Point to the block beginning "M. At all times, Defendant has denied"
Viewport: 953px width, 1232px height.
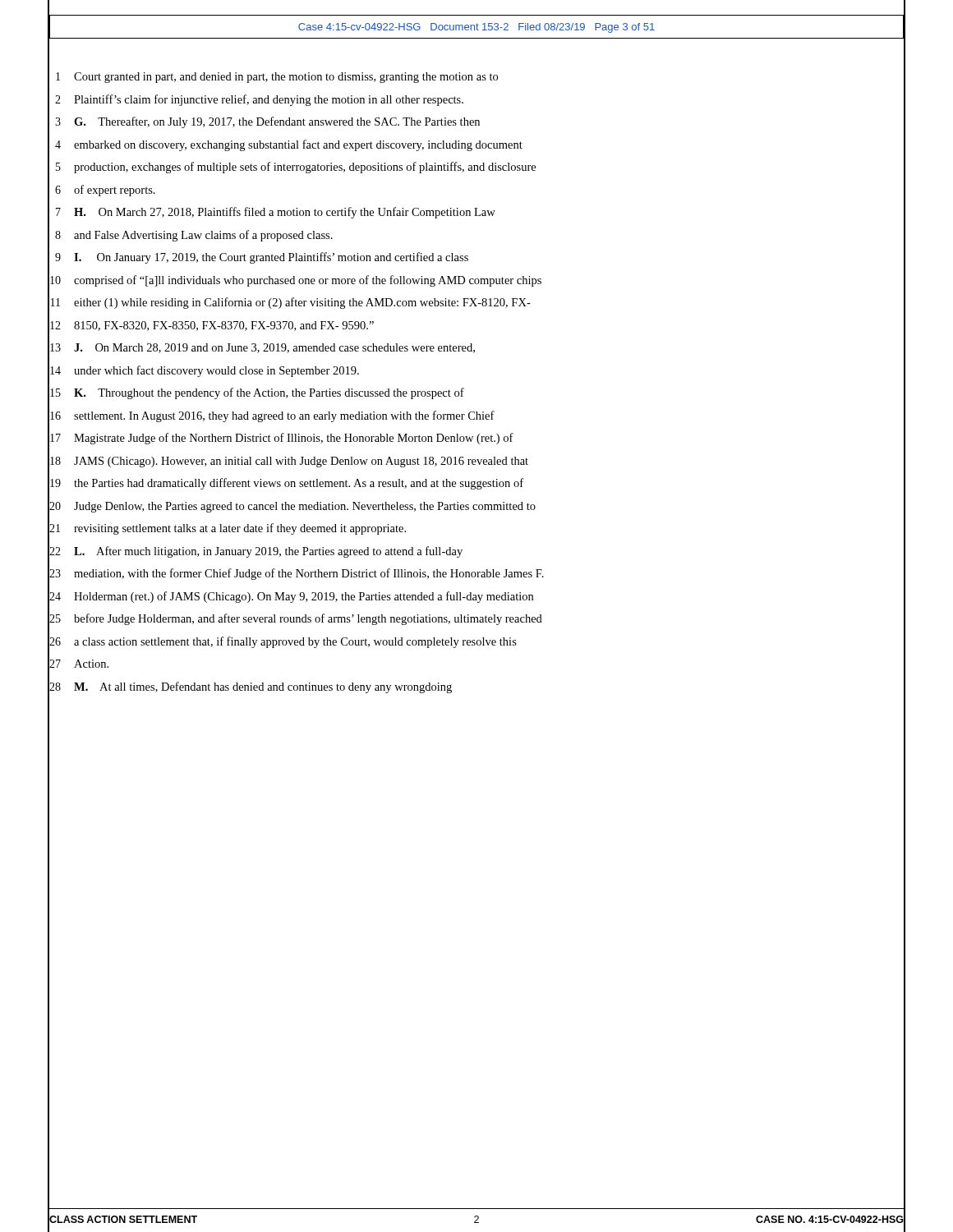tap(263, 687)
